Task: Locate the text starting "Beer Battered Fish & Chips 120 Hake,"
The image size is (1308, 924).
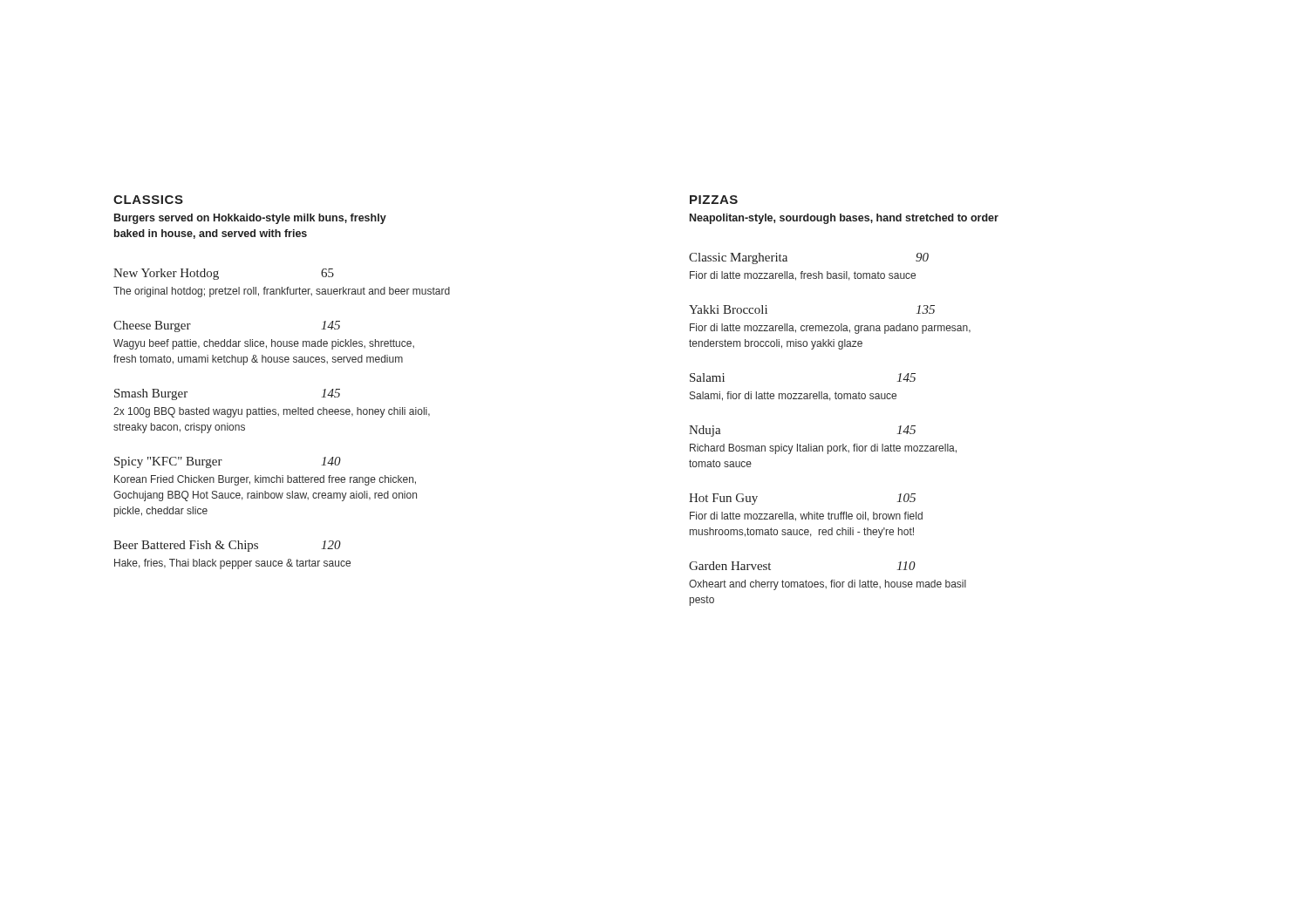Action: (358, 555)
